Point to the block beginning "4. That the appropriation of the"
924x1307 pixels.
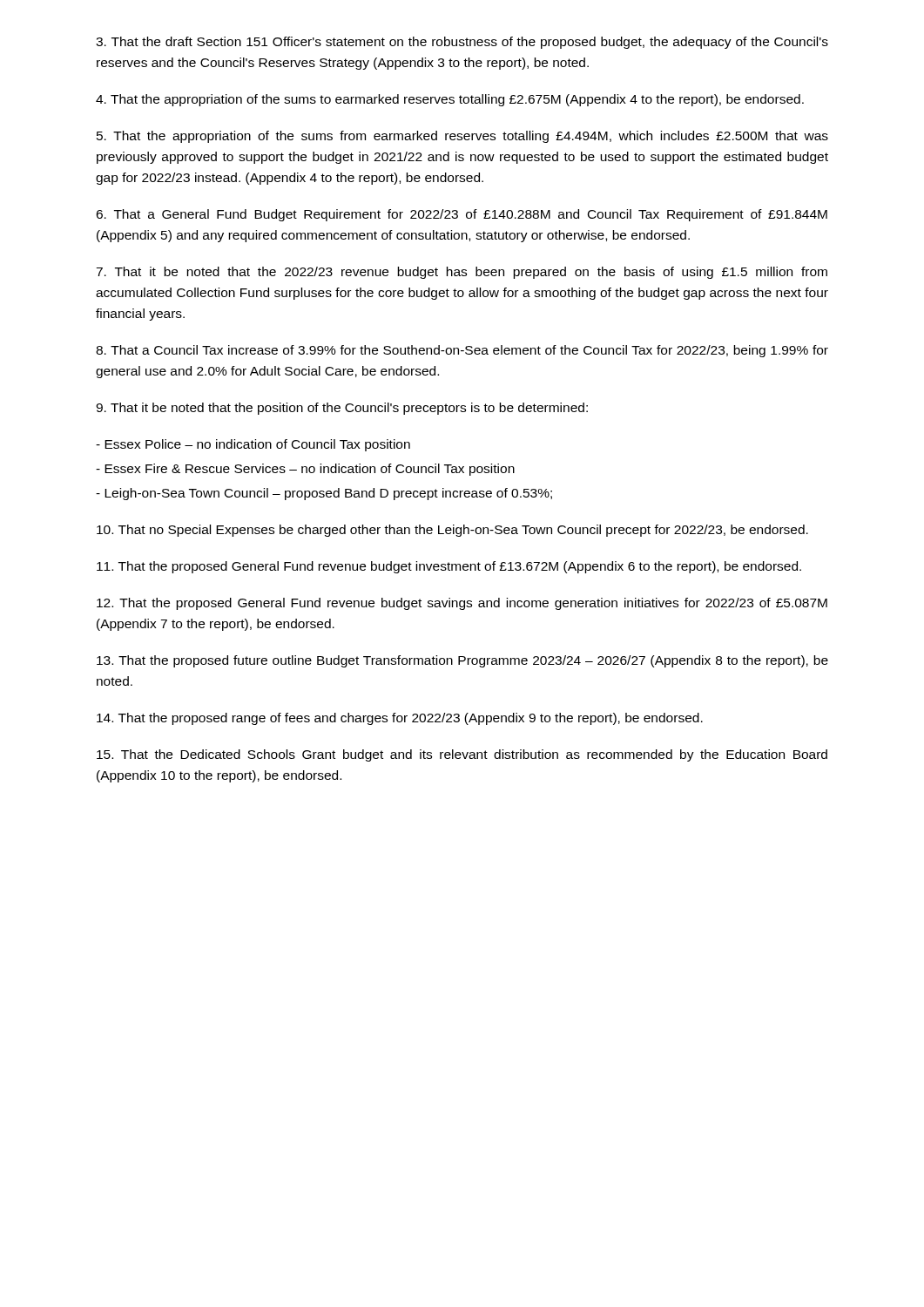tap(450, 99)
